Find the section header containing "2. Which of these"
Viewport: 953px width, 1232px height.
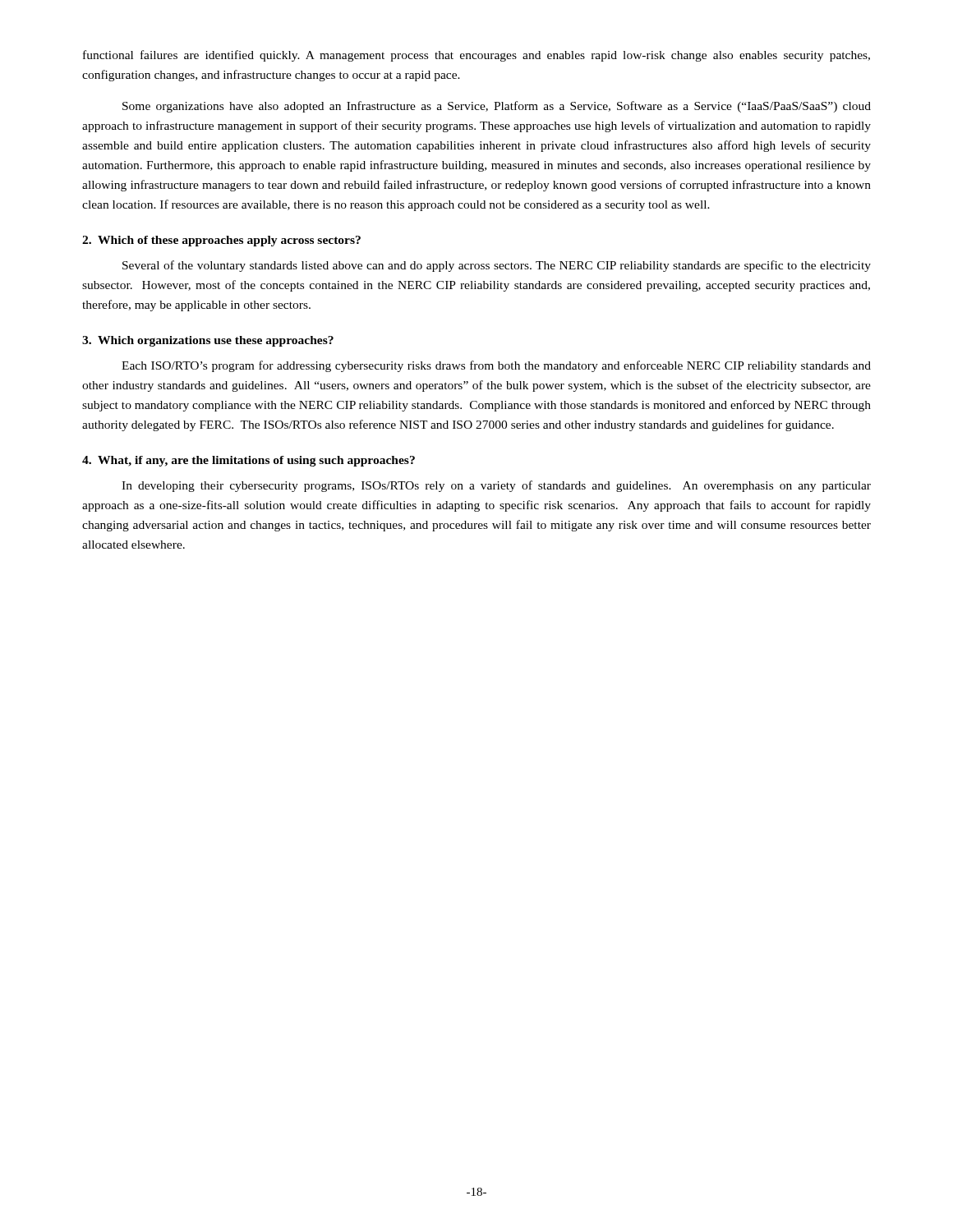tap(222, 240)
